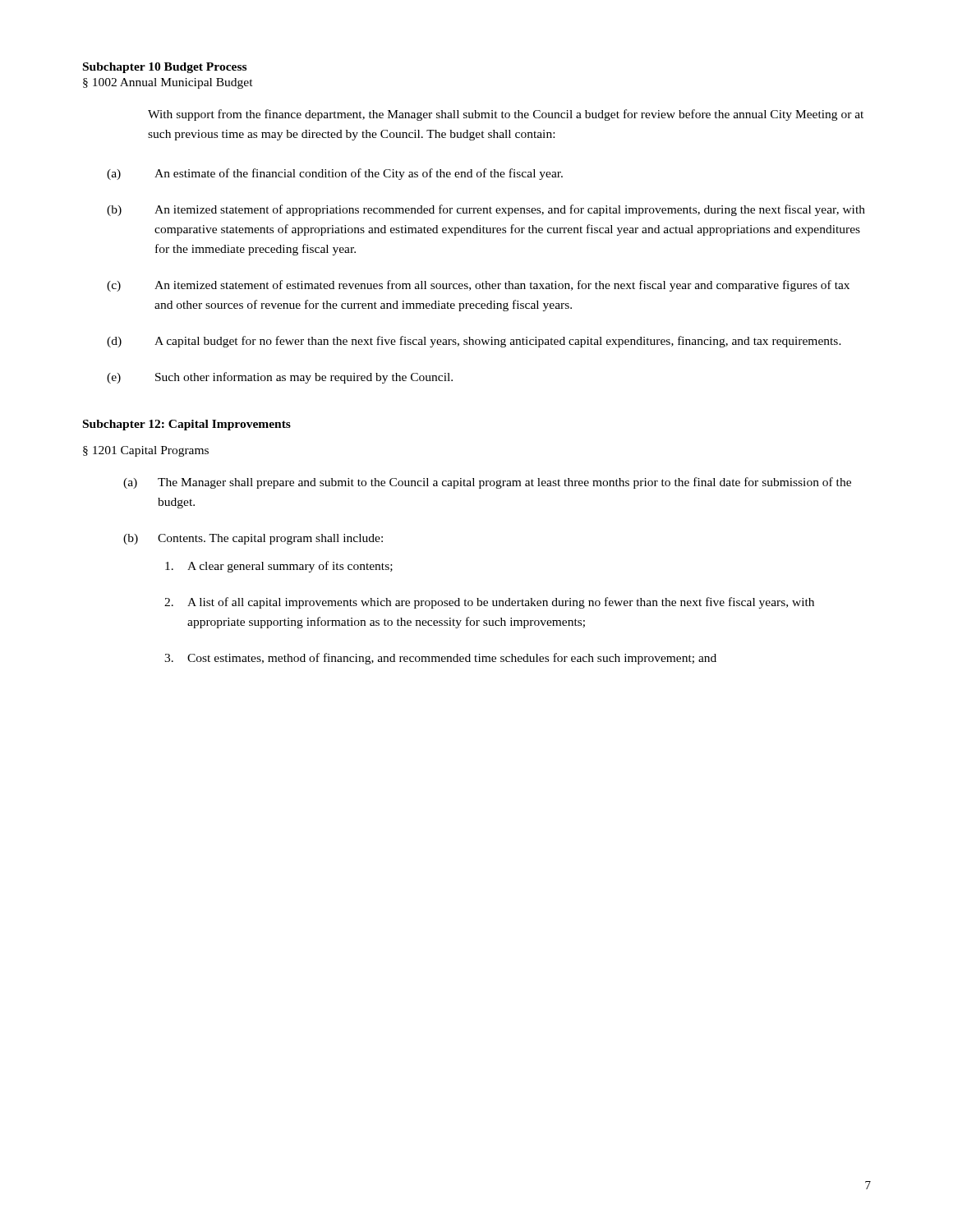
Task: Point to the text starting "Subchapter 10 Budget"
Action: pos(165,66)
